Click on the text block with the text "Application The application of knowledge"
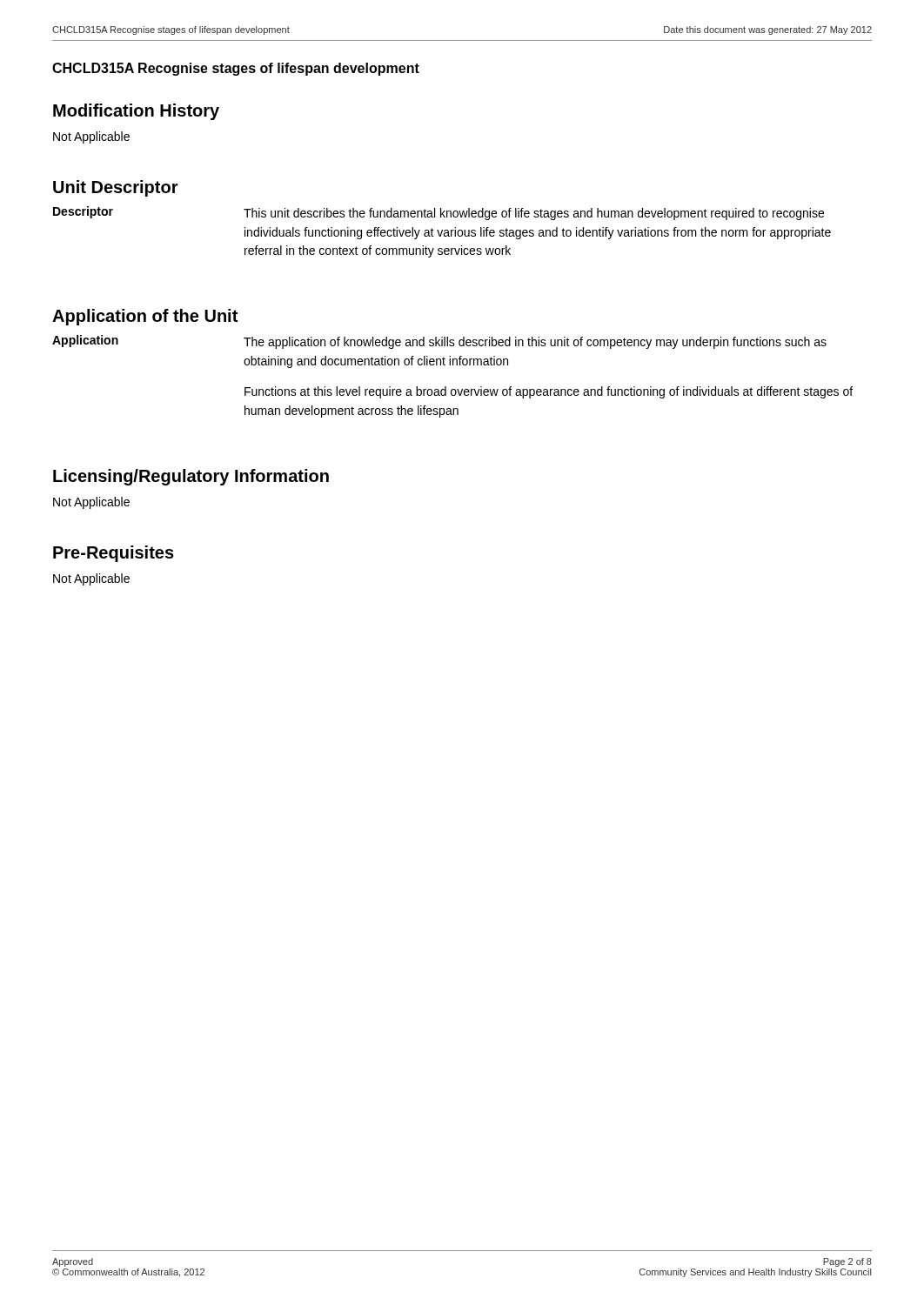The image size is (924, 1305). point(462,352)
